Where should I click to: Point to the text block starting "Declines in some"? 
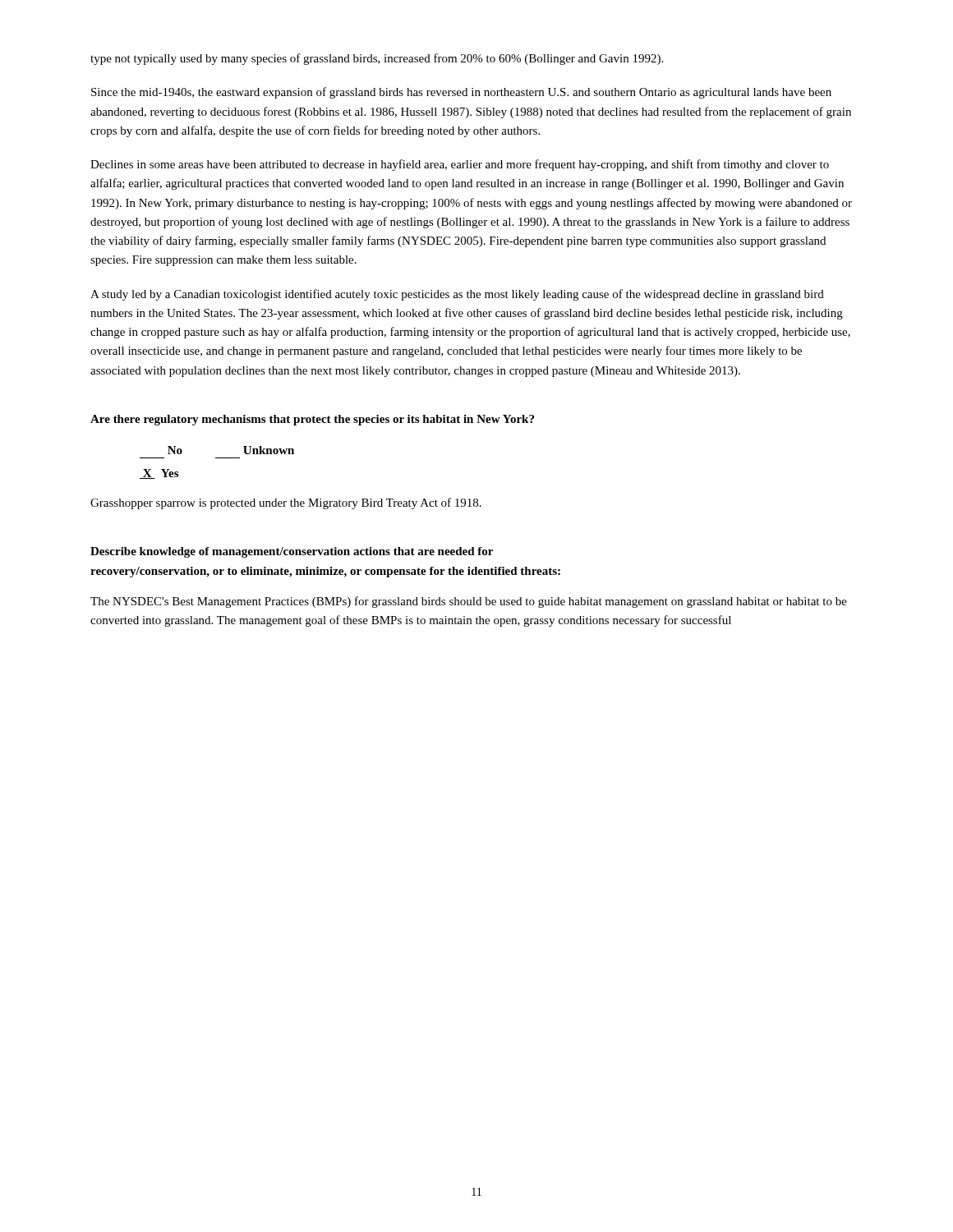coord(471,212)
